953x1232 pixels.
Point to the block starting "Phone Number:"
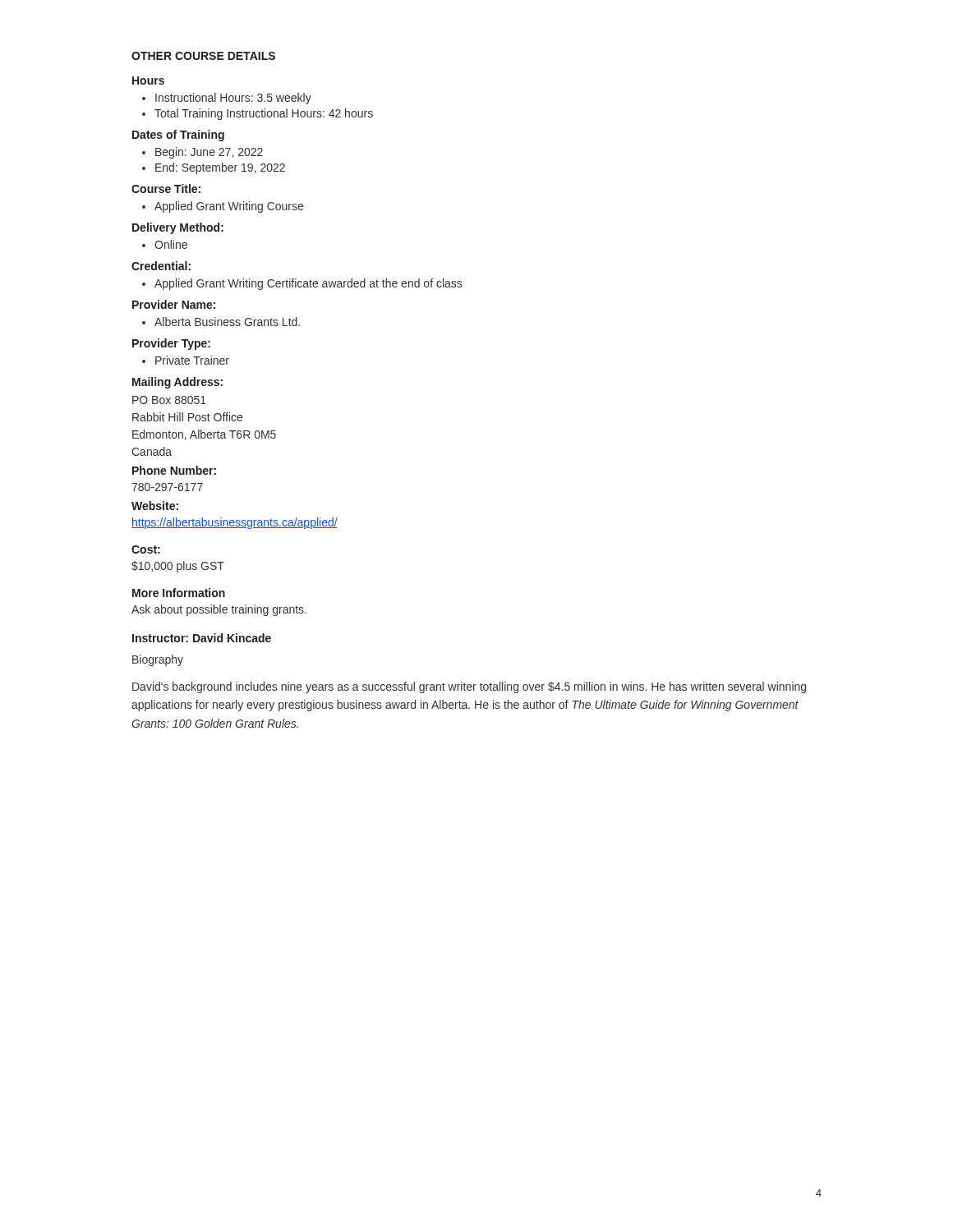(174, 471)
